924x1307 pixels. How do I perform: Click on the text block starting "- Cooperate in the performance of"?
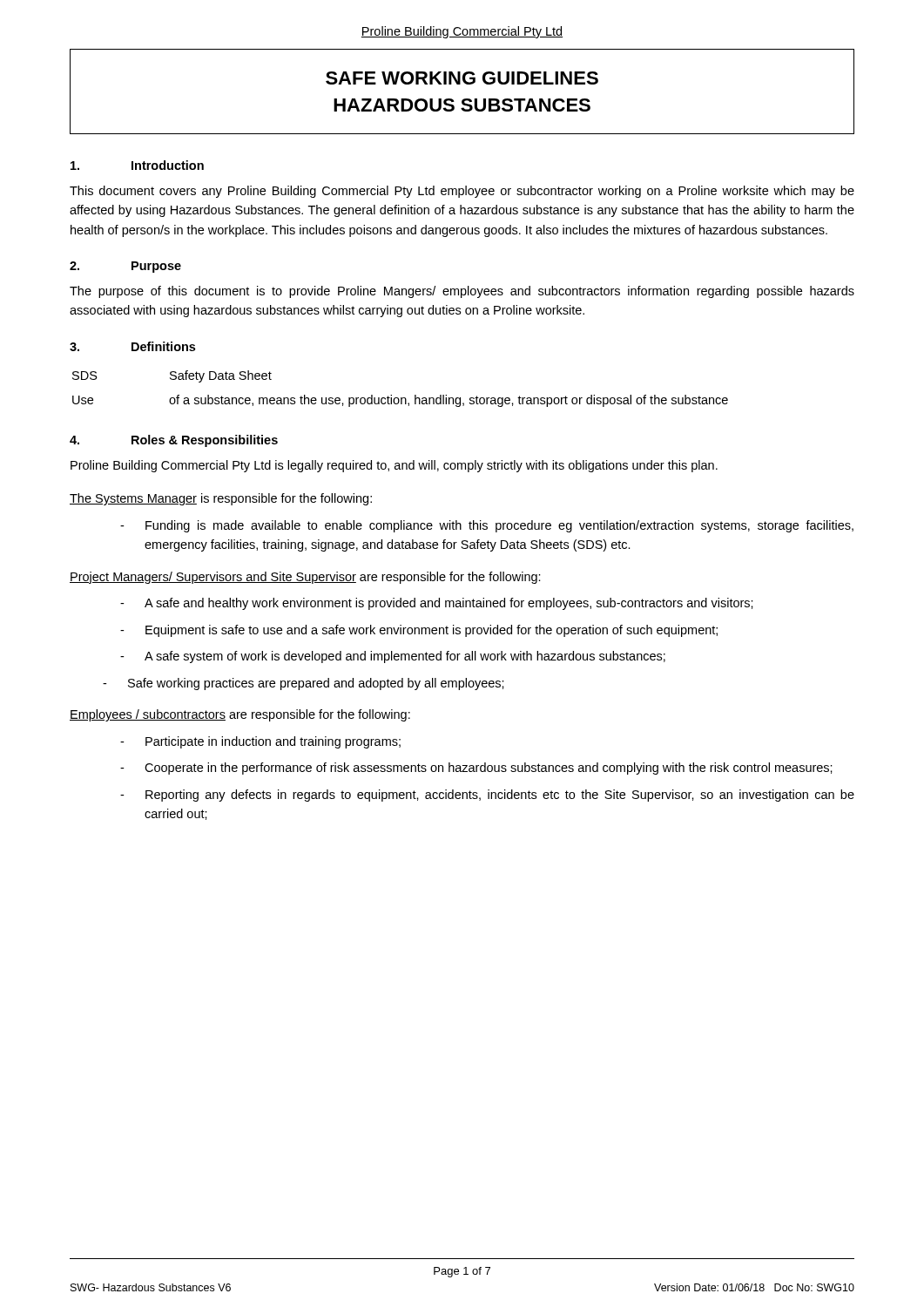point(484,768)
